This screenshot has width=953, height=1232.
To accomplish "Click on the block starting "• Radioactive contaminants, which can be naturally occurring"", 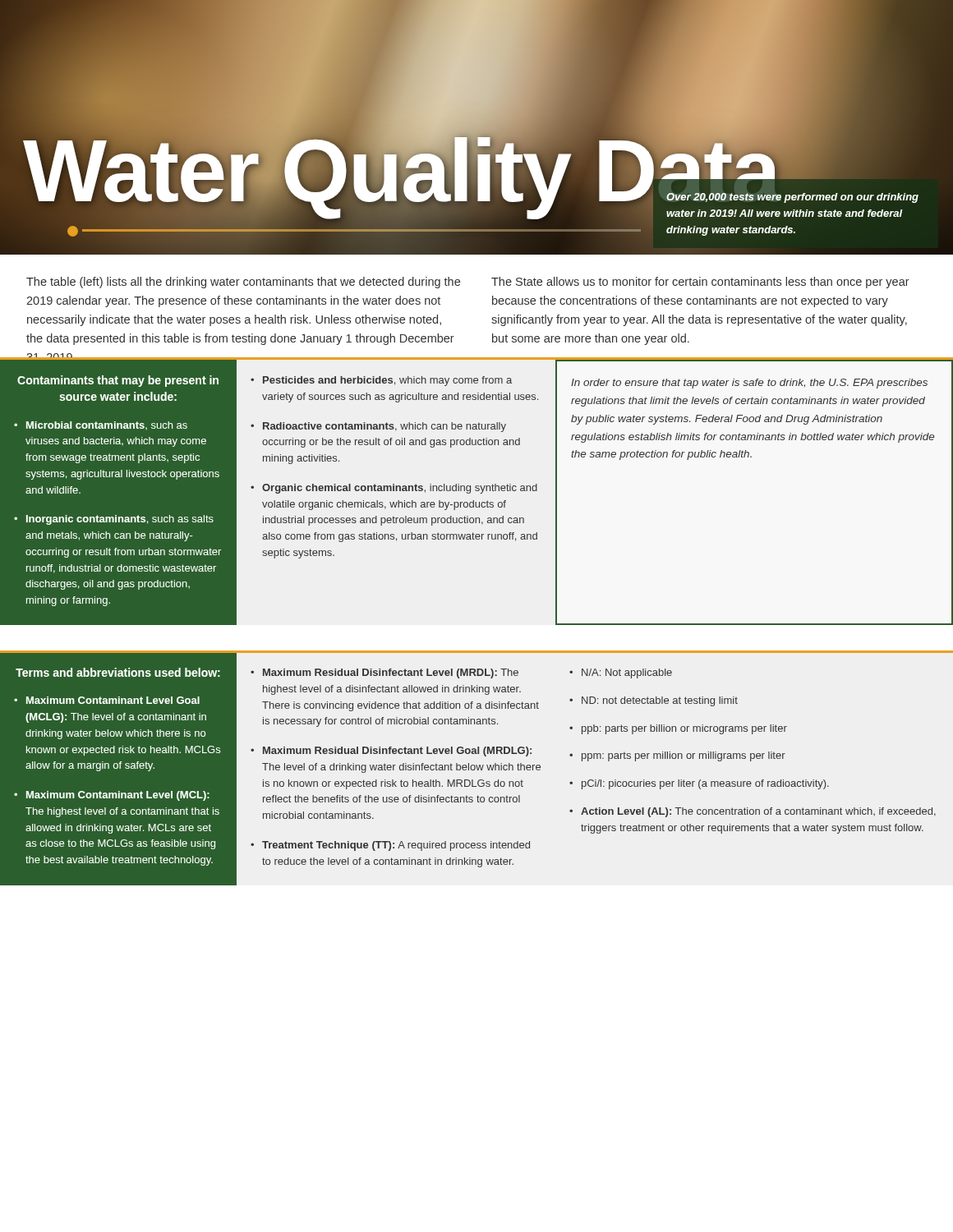I will coord(385,441).
